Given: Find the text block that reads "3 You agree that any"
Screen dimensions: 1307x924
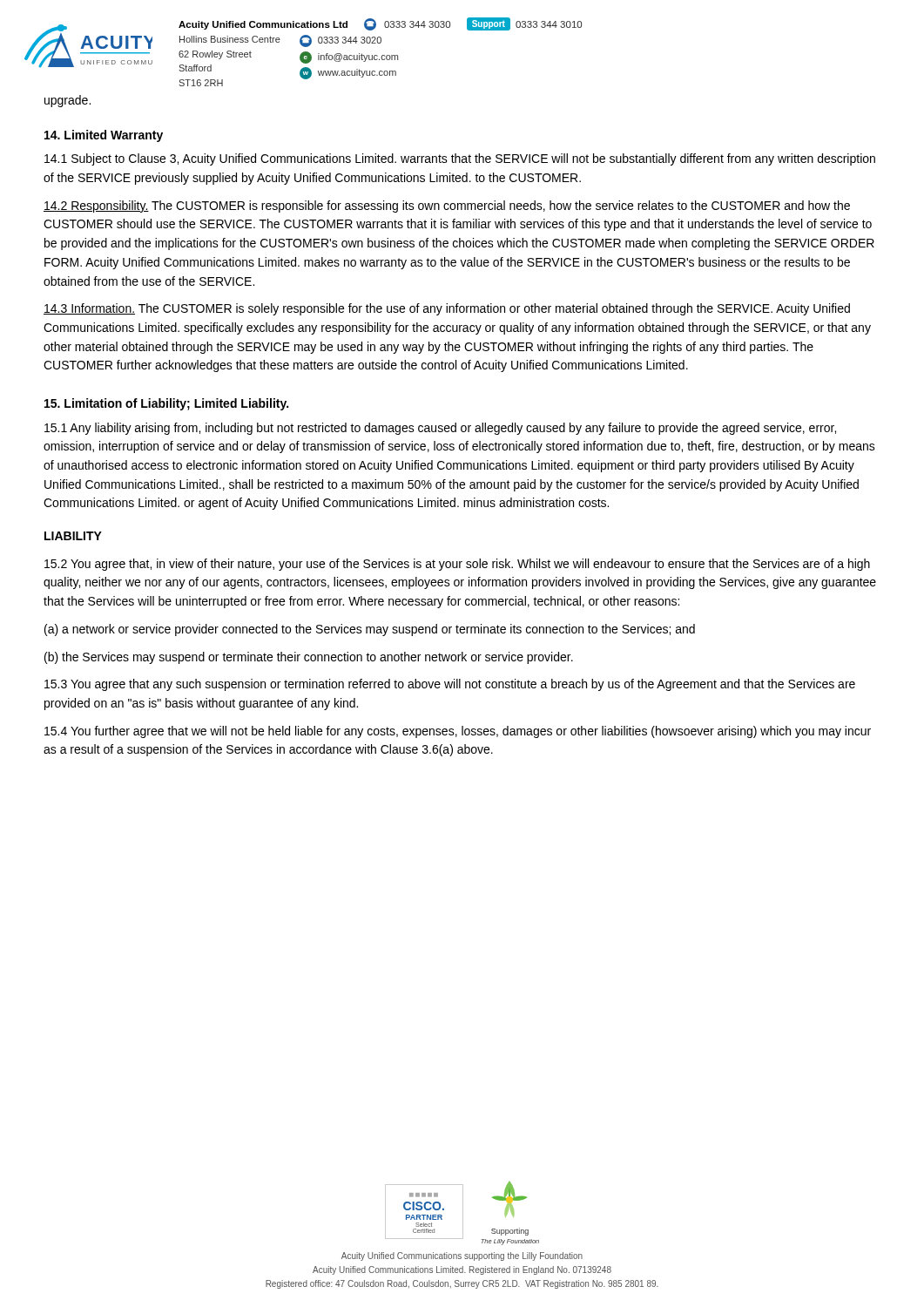Looking at the screenshot, I should point(450,694).
